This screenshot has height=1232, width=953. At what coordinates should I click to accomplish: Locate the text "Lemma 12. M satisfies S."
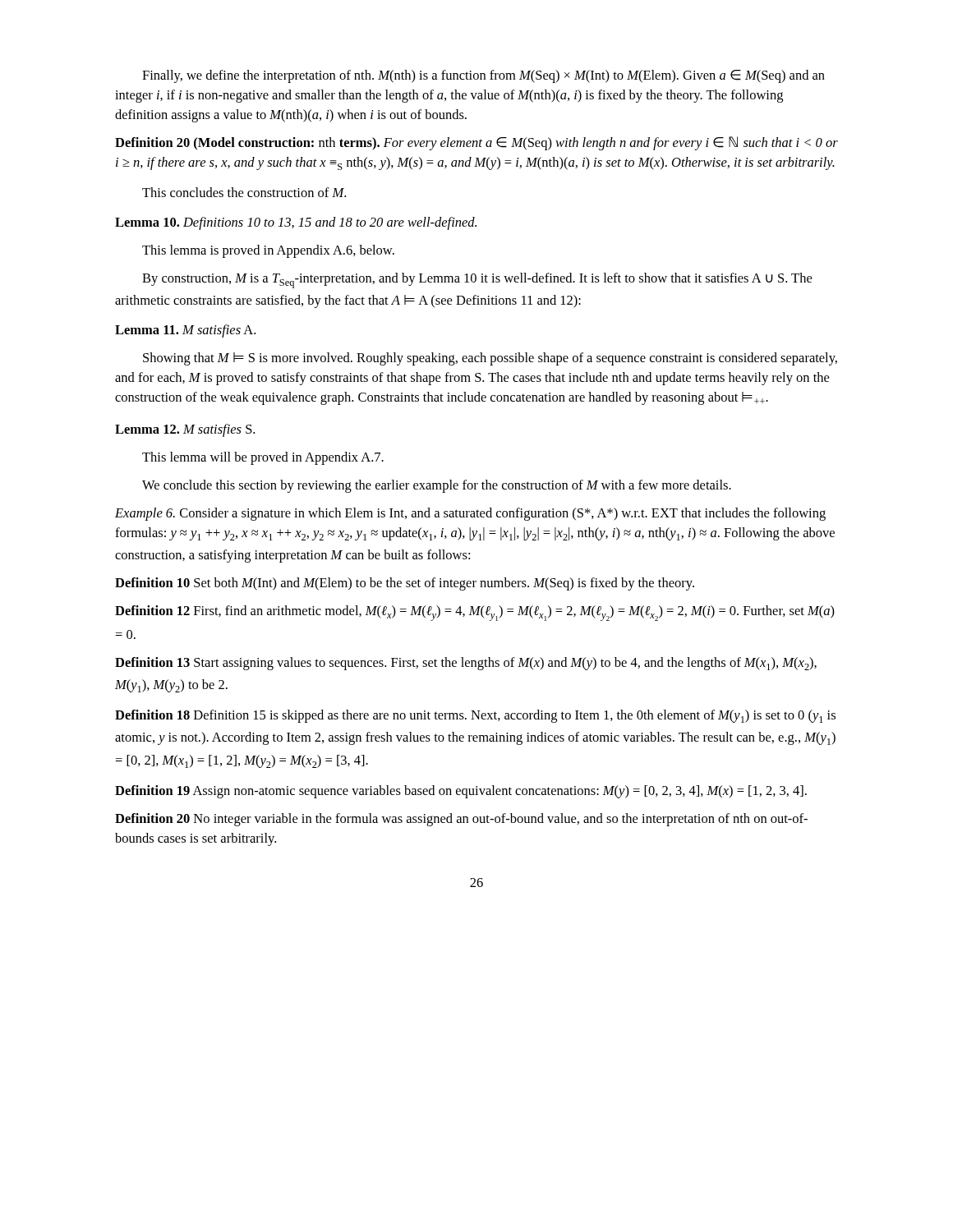click(x=185, y=430)
